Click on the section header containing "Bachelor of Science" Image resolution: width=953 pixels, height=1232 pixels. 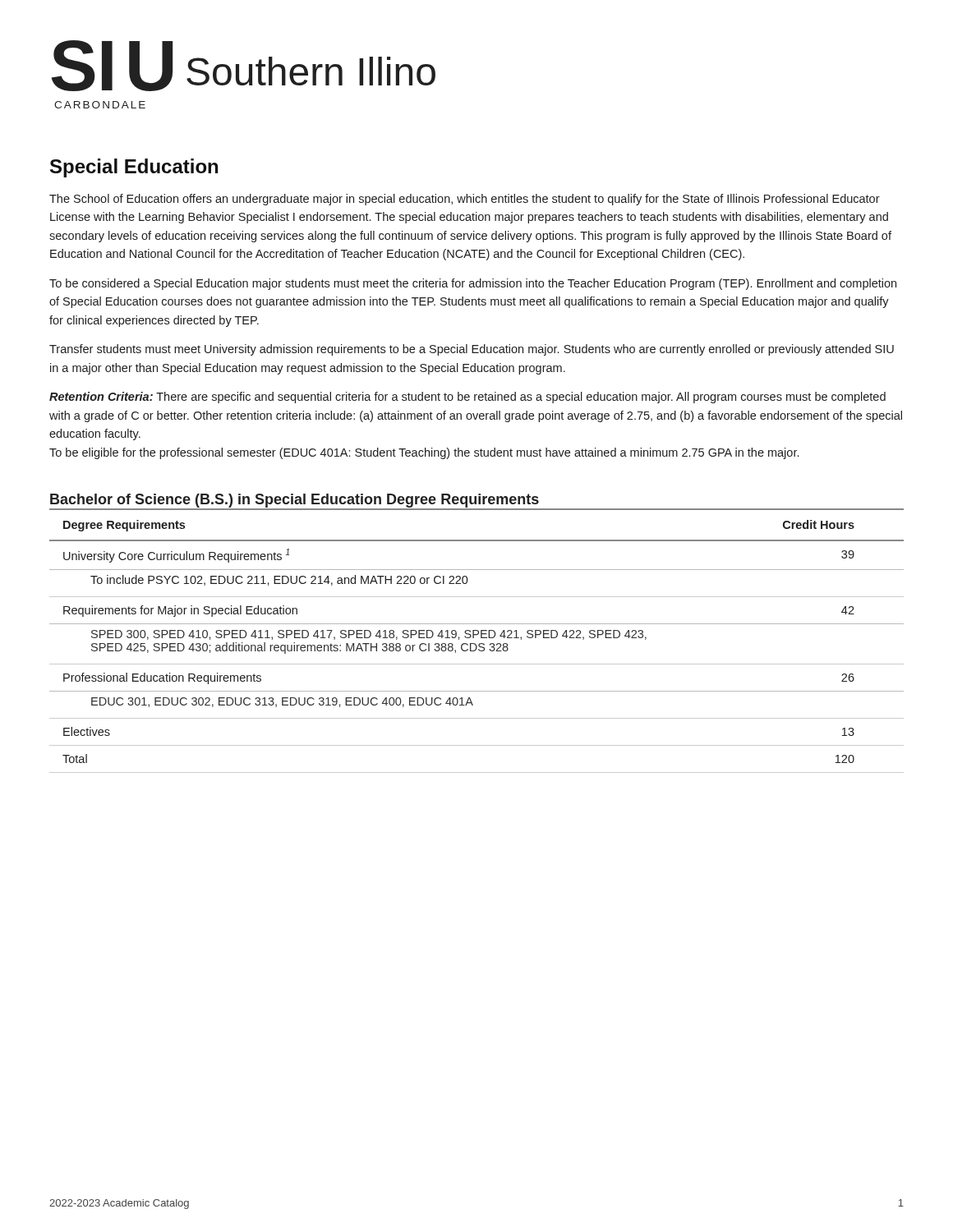coord(294,499)
